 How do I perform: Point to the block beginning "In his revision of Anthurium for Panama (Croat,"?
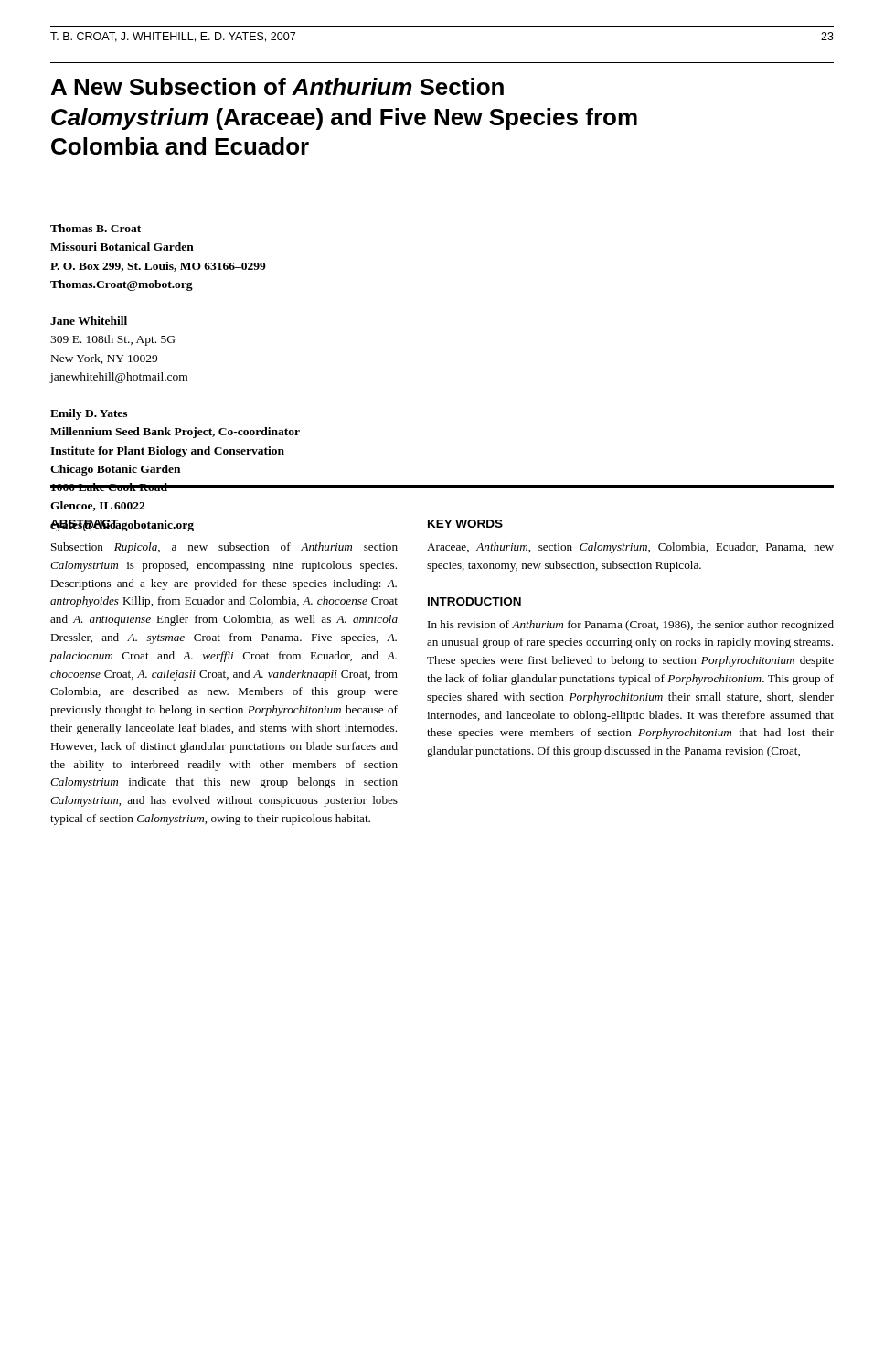630,687
